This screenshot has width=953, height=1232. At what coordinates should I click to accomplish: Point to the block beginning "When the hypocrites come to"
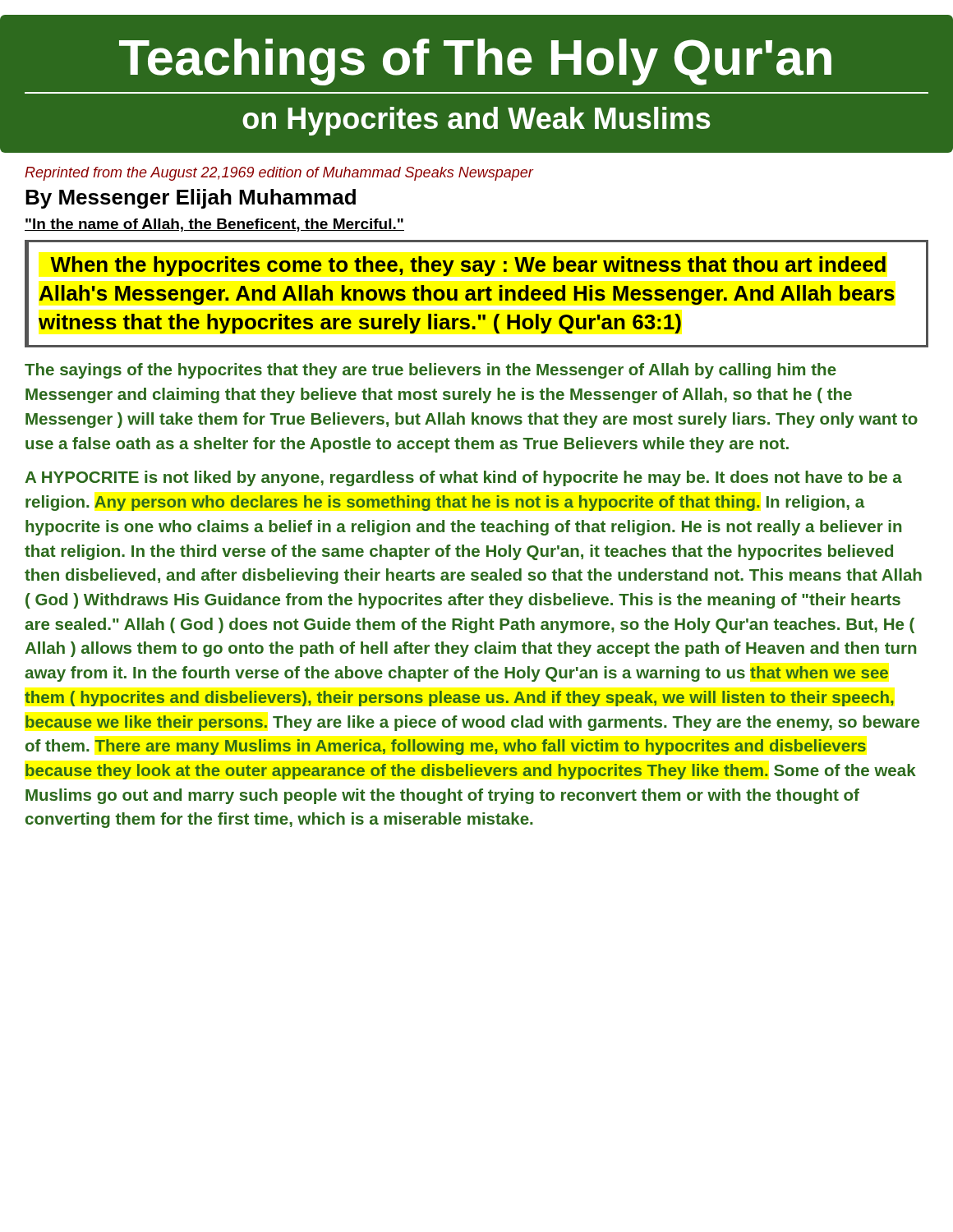[467, 293]
